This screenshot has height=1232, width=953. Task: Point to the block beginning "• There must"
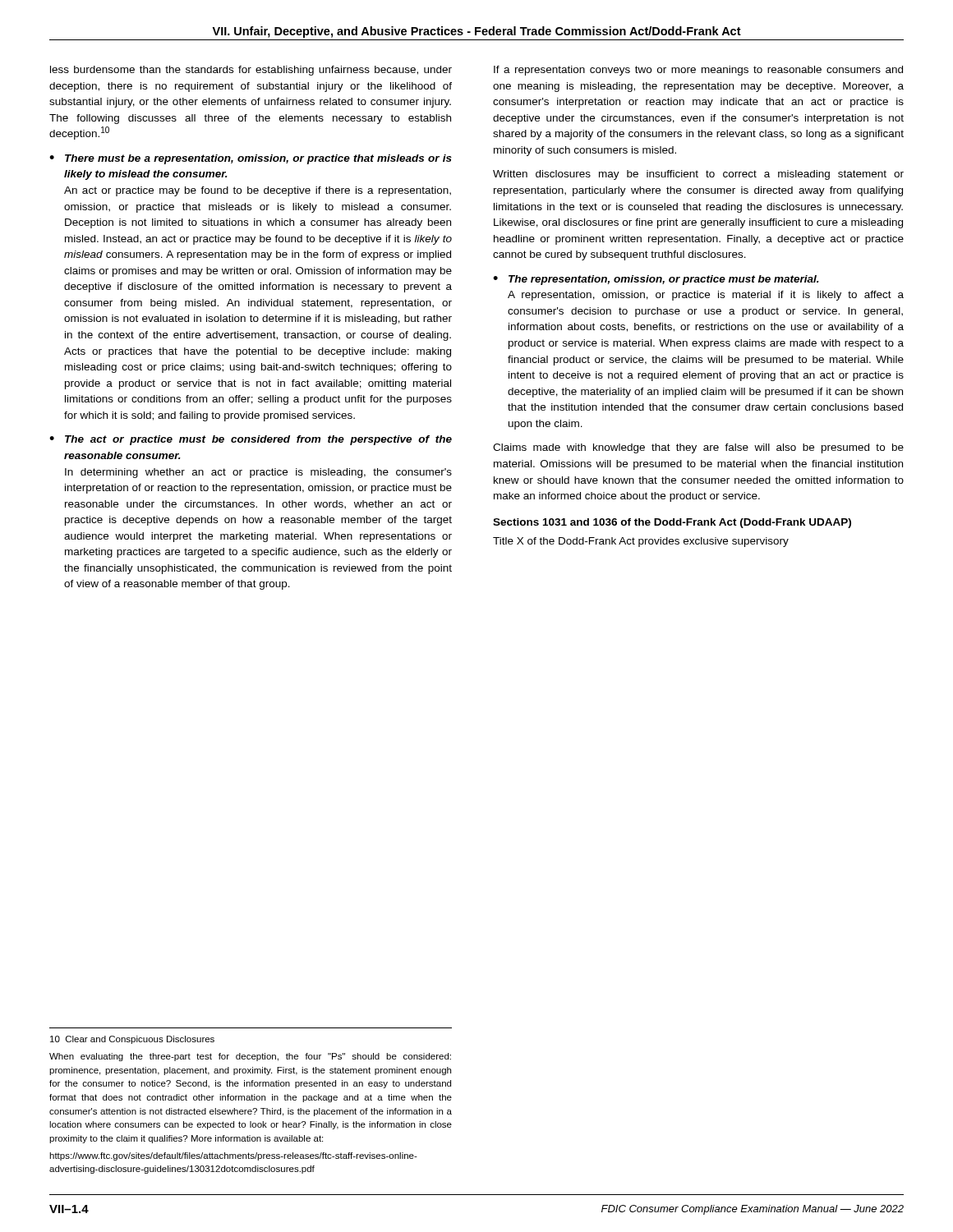click(251, 287)
